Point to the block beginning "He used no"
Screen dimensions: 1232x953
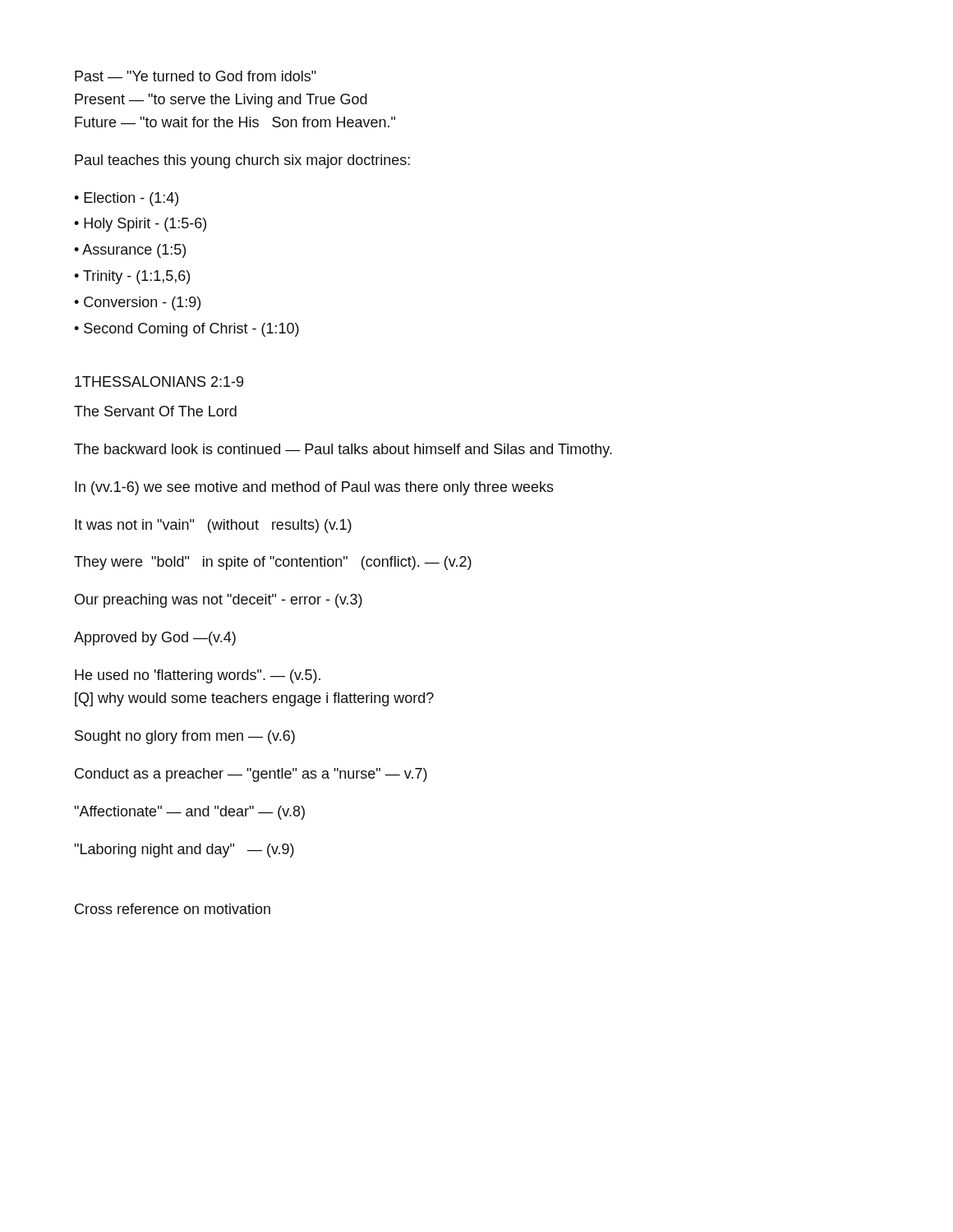[x=254, y=687]
